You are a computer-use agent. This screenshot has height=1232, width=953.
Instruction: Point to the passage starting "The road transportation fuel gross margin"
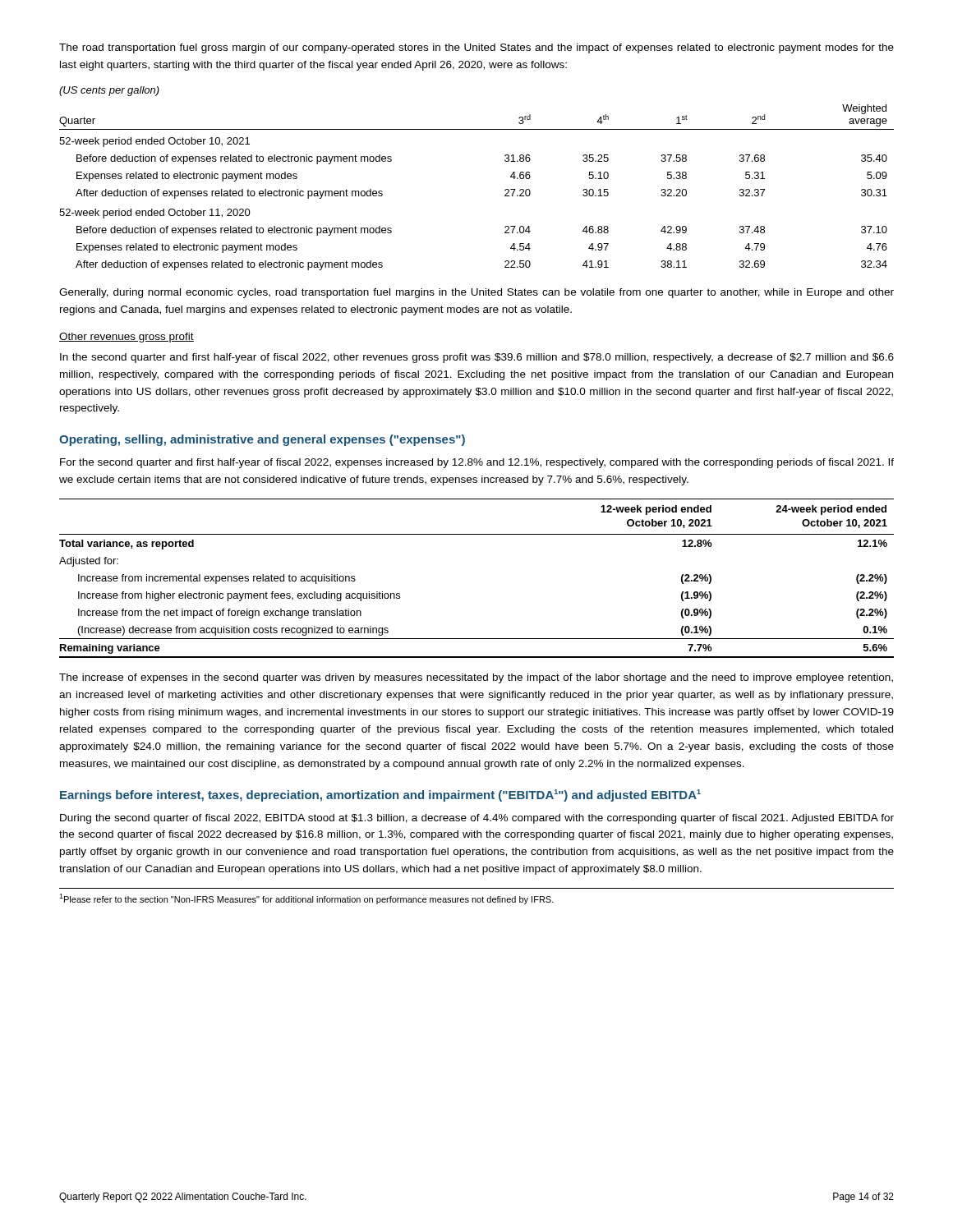click(x=476, y=56)
